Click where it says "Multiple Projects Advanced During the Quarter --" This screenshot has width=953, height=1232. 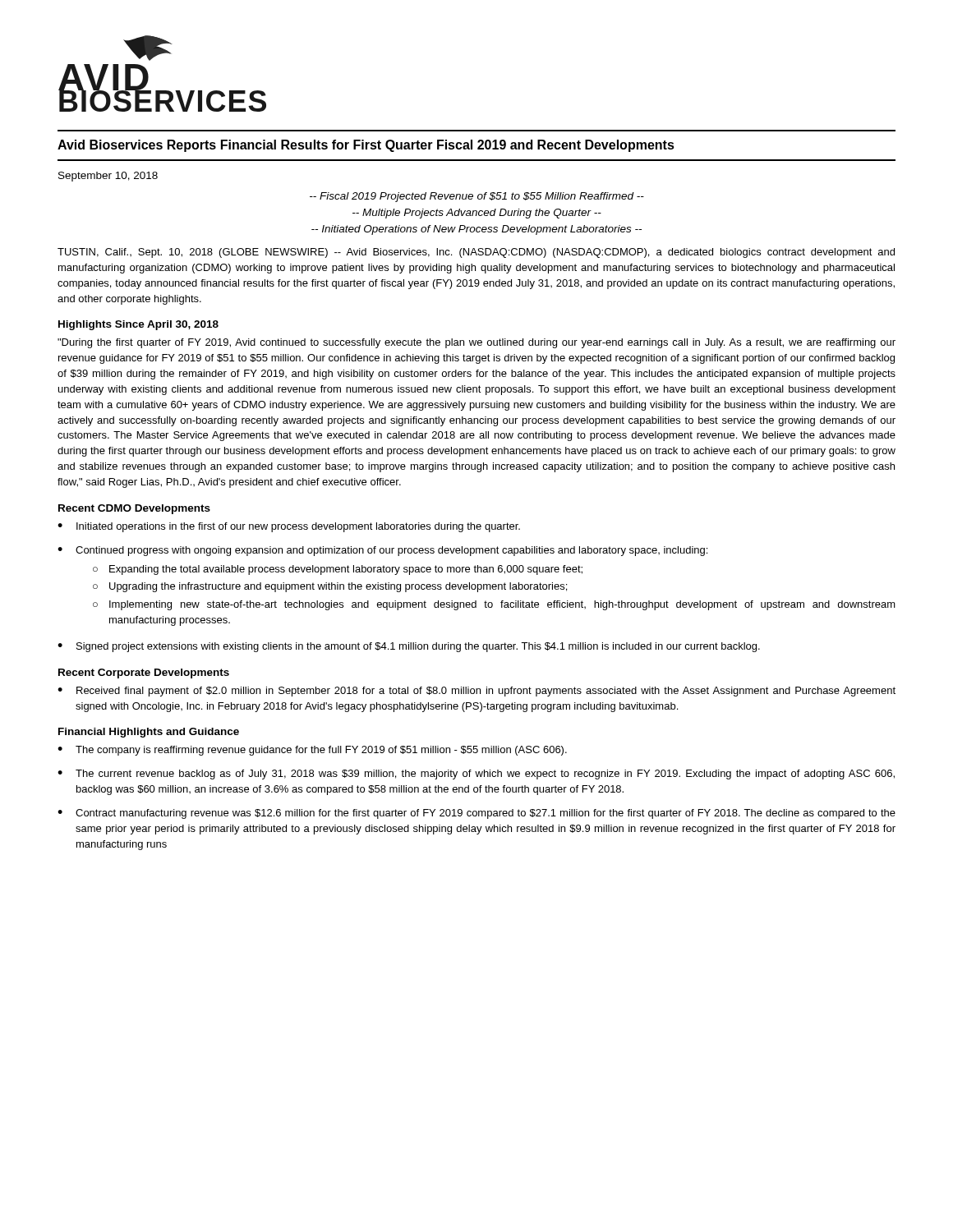point(476,212)
